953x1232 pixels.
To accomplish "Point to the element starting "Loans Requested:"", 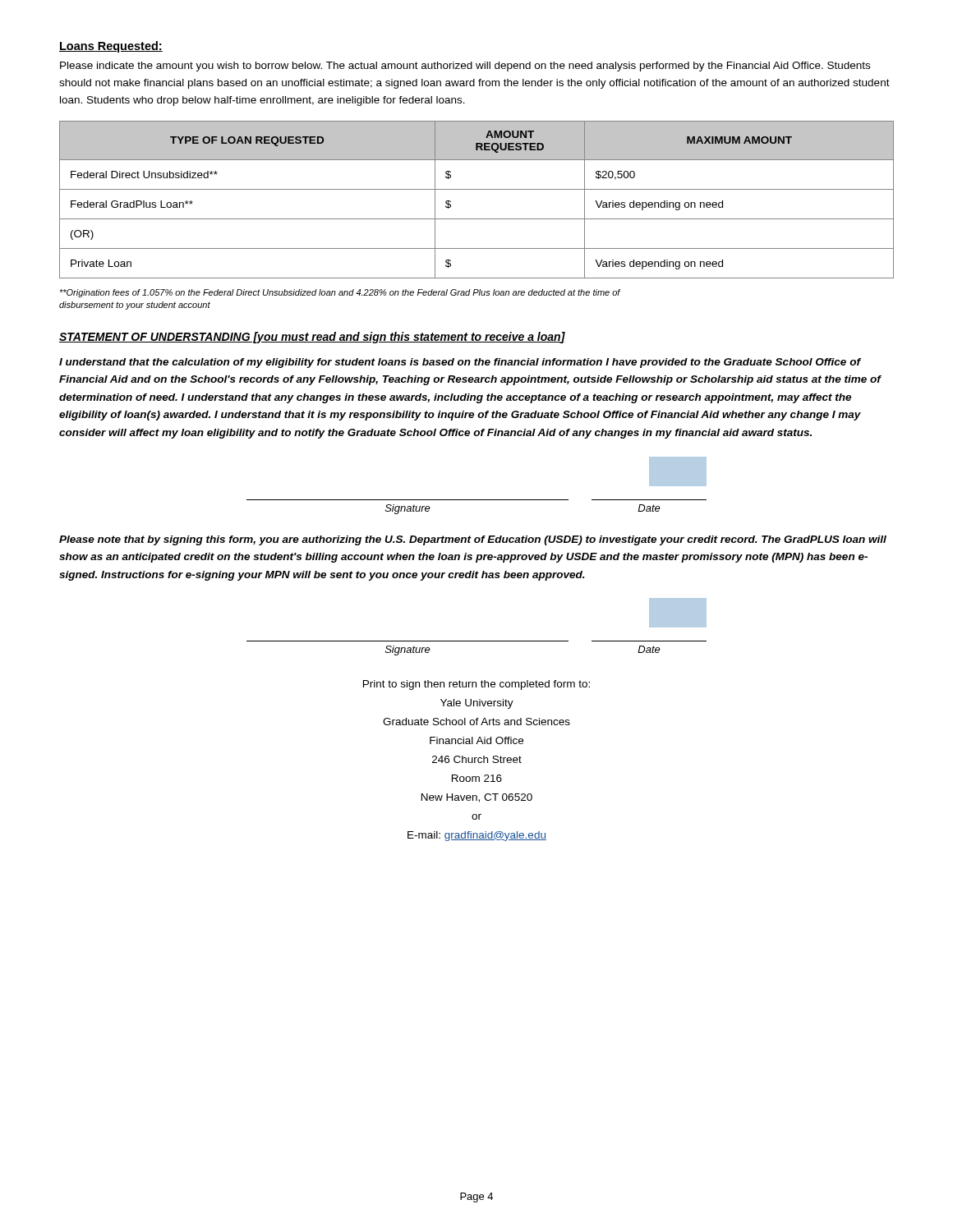I will 111,46.
